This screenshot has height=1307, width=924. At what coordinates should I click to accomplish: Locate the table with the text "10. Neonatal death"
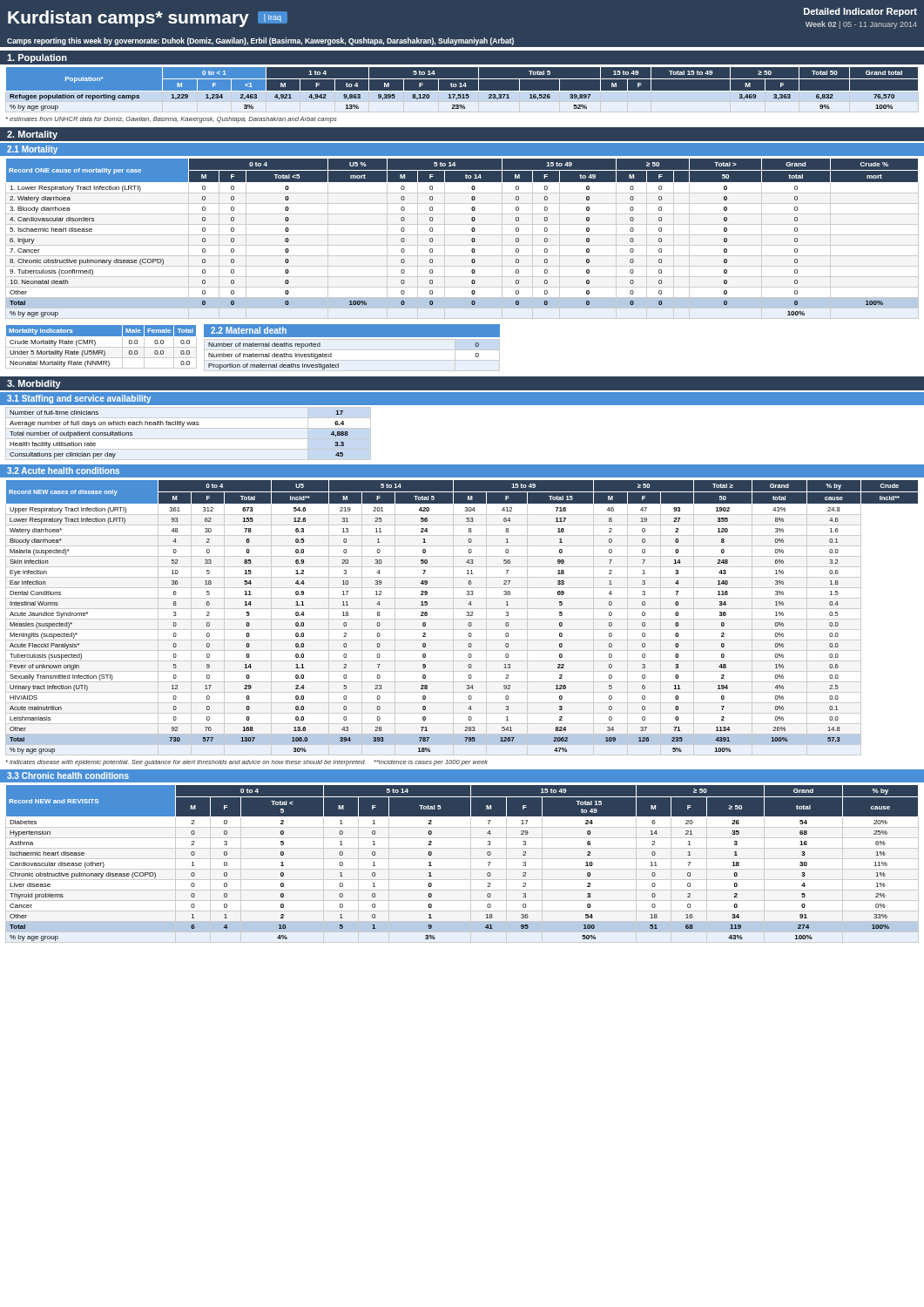462,238
